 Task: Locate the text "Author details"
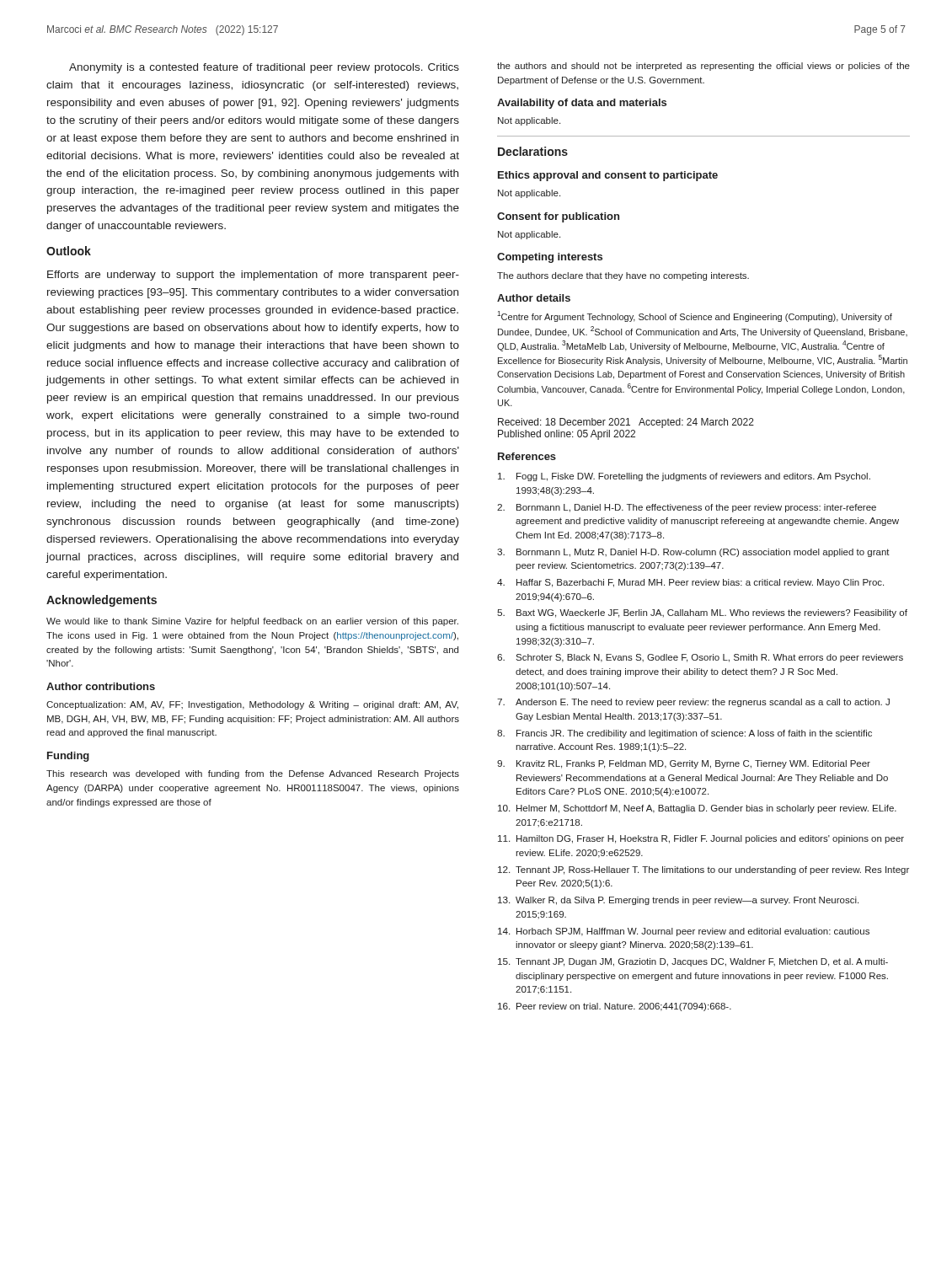(534, 298)
